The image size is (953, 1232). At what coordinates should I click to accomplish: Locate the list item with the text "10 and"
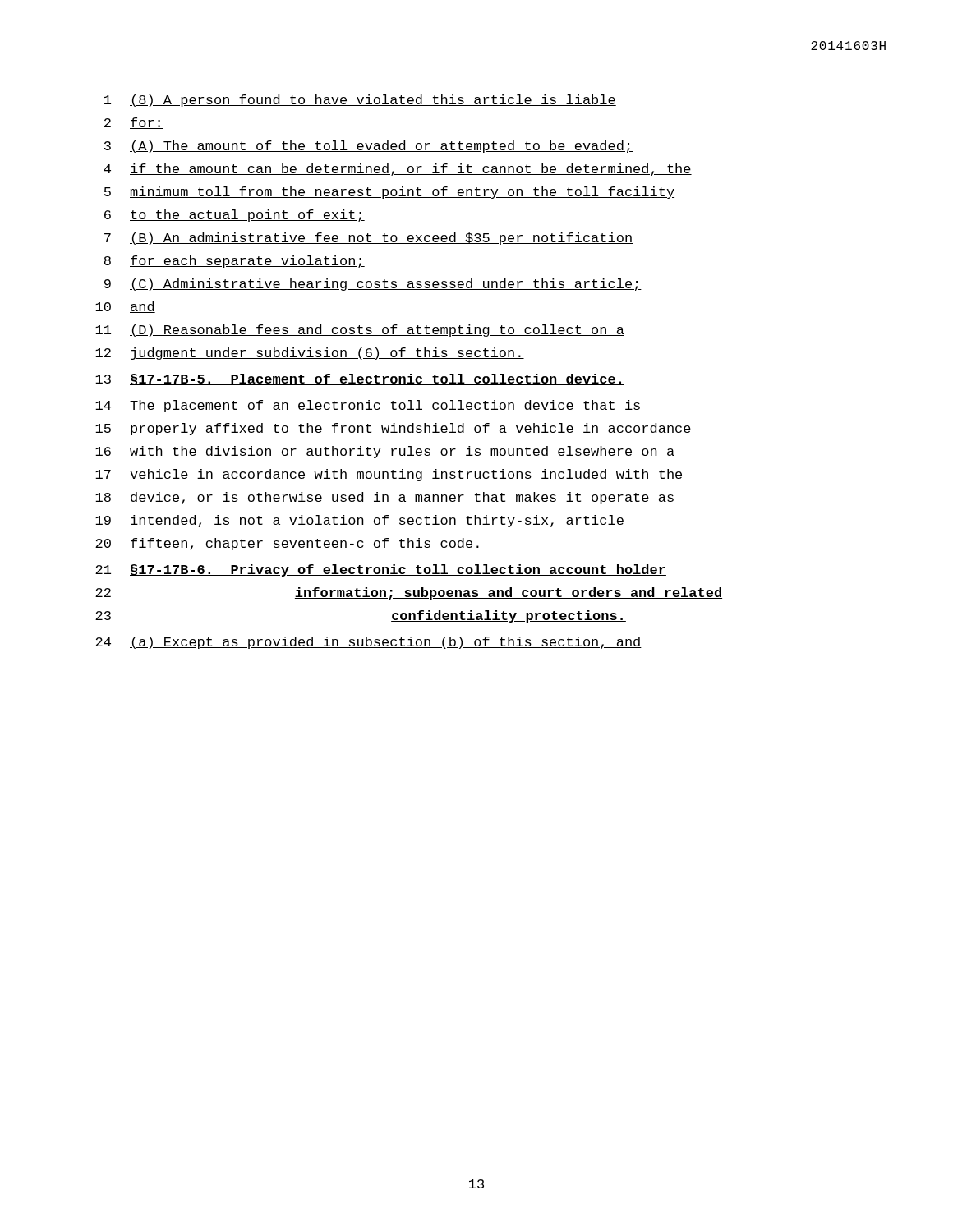(x=114, y=308)
